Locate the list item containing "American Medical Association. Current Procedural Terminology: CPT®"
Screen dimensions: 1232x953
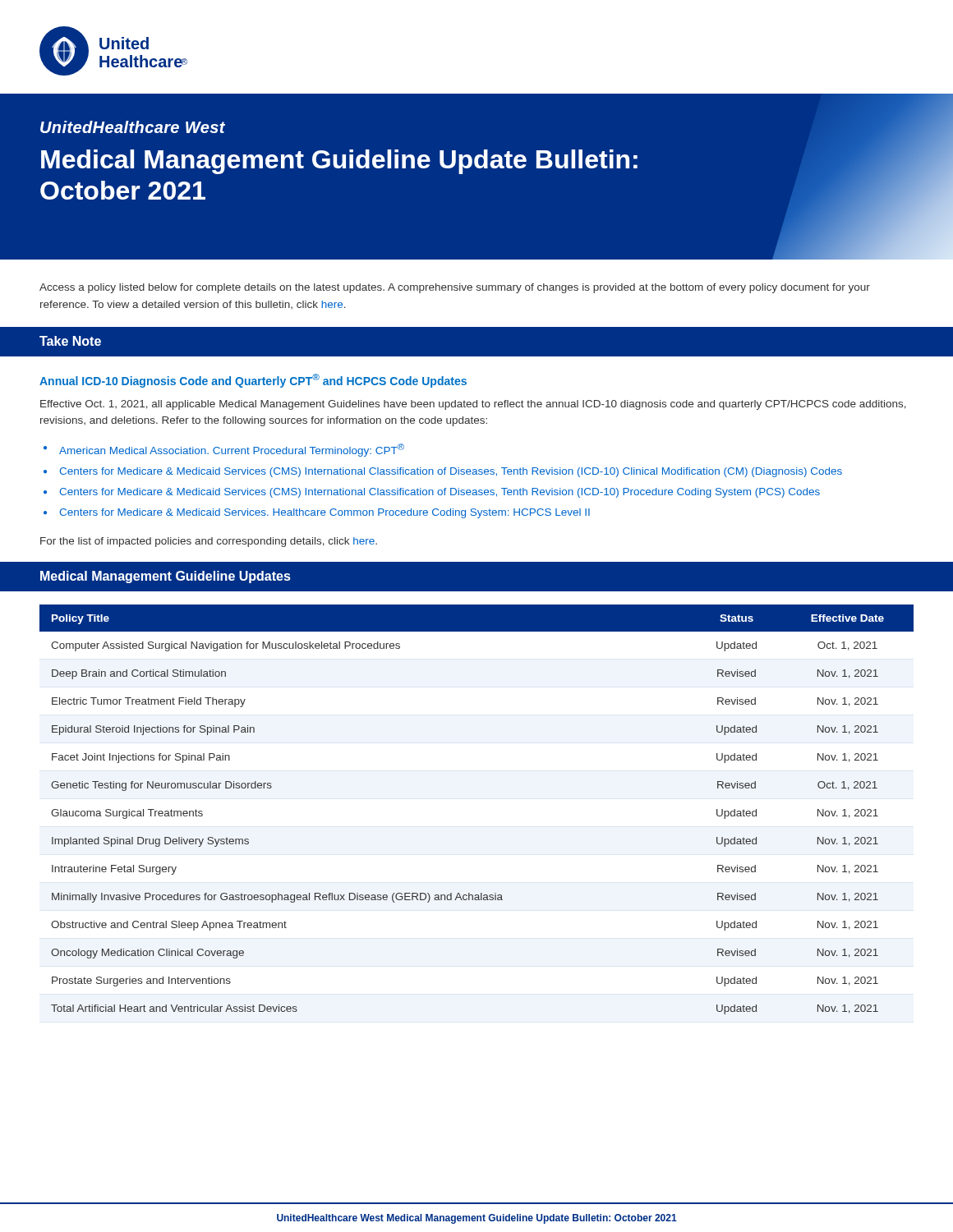(x=232, y=449)
